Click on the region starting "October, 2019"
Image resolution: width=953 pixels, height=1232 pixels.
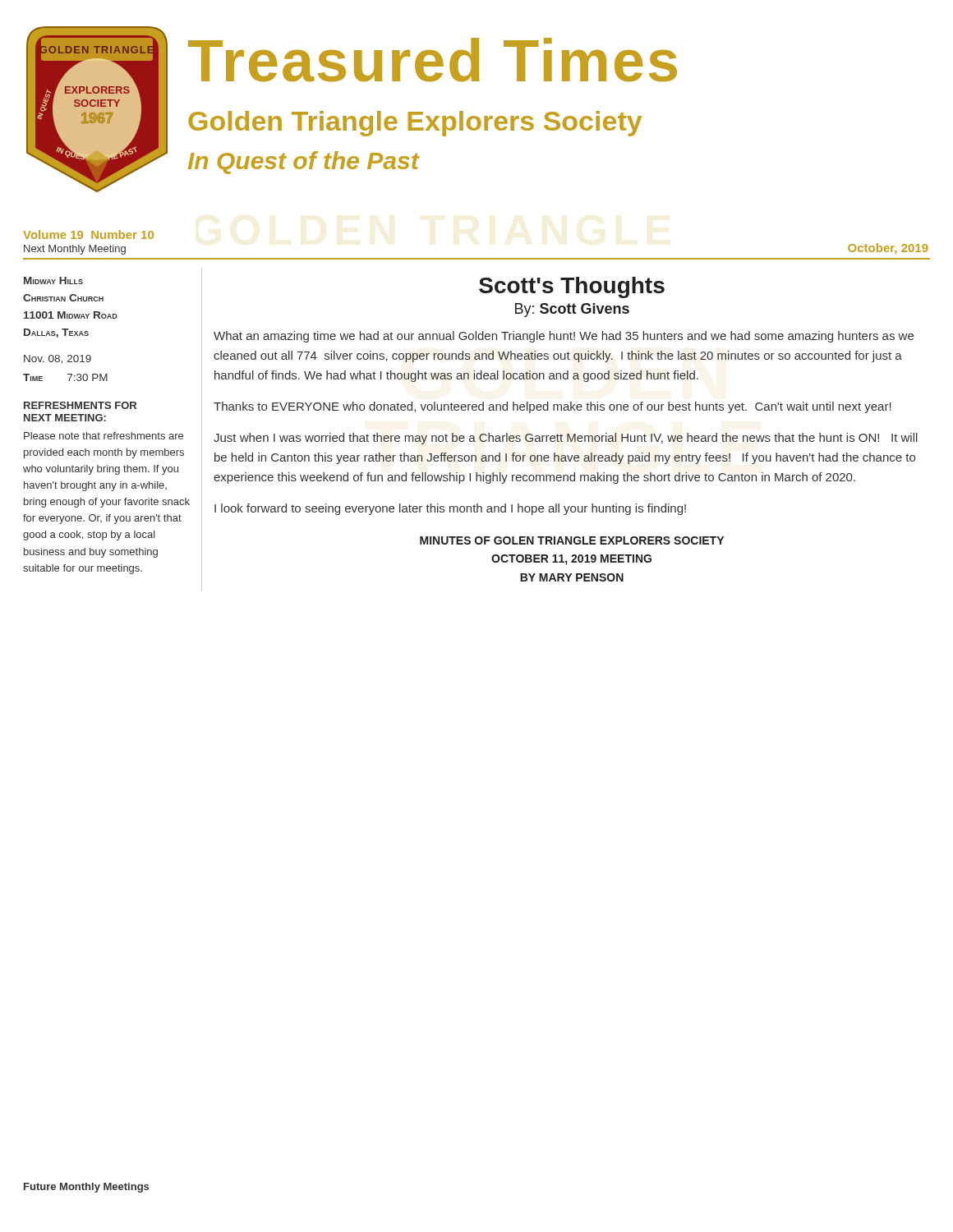tap(888, 248)
